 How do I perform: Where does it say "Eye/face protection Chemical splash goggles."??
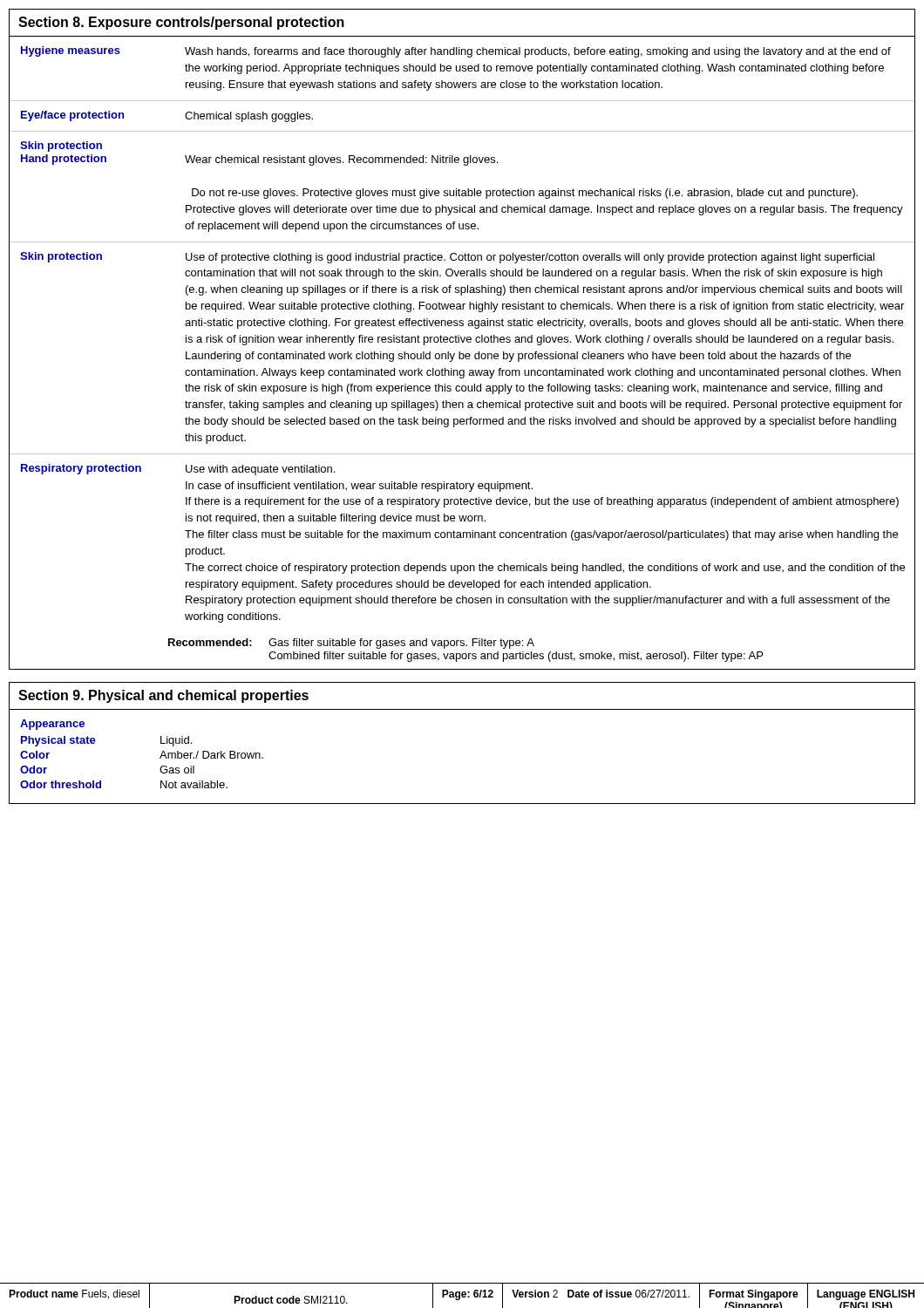point(74,116)
